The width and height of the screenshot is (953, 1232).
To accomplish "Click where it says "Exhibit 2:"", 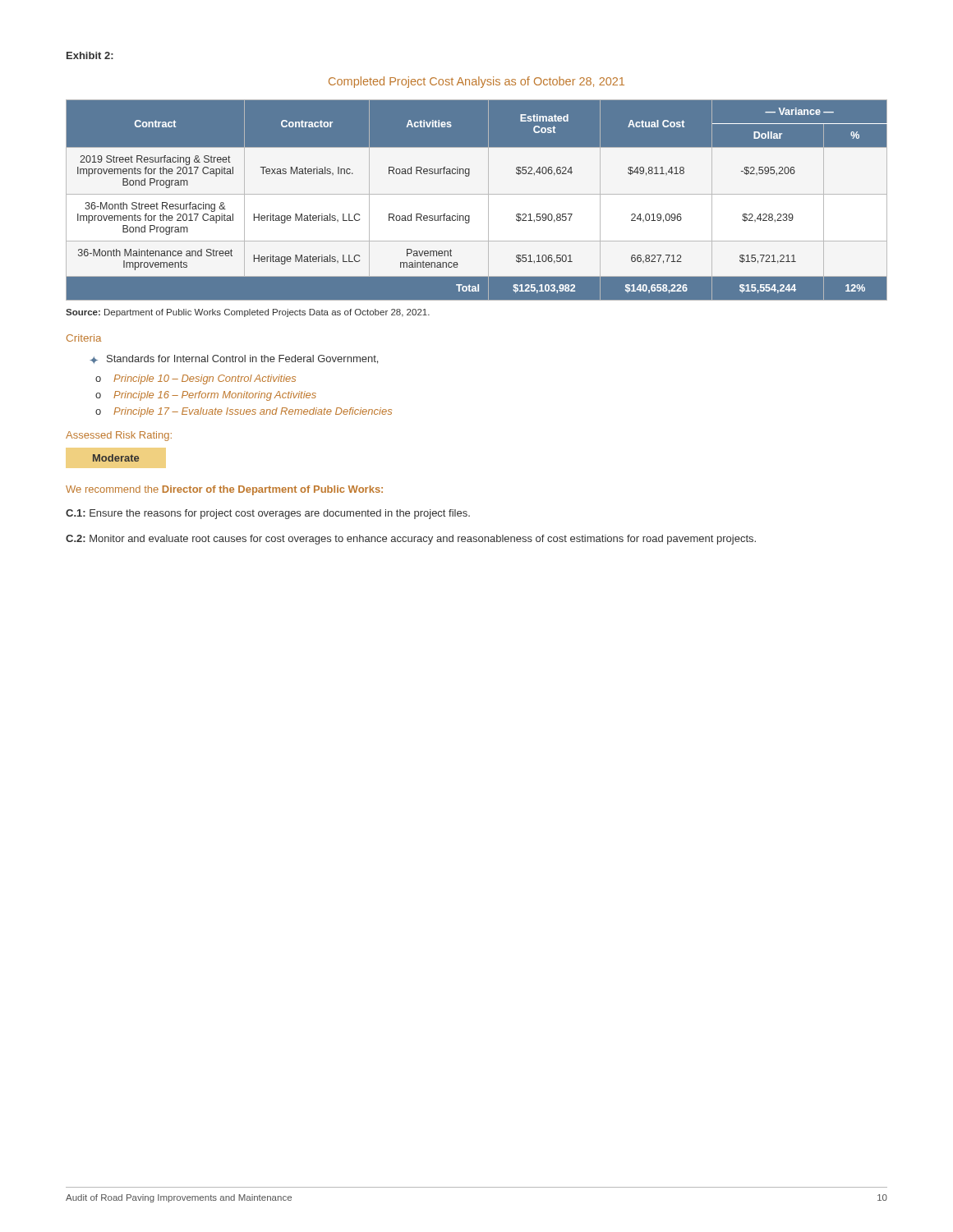I will [90, 55].
